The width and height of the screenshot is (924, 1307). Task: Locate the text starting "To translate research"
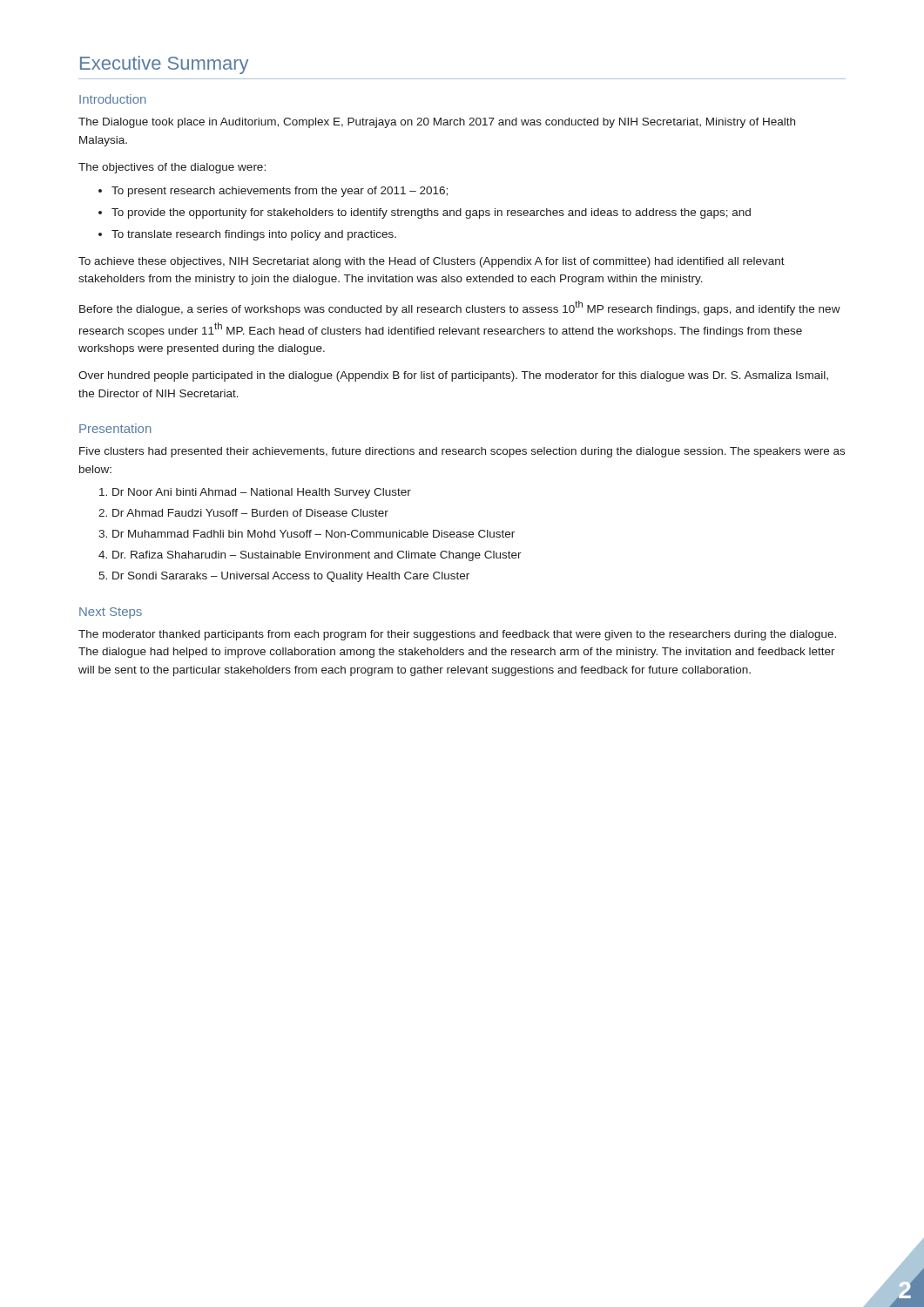click(254, 234)
